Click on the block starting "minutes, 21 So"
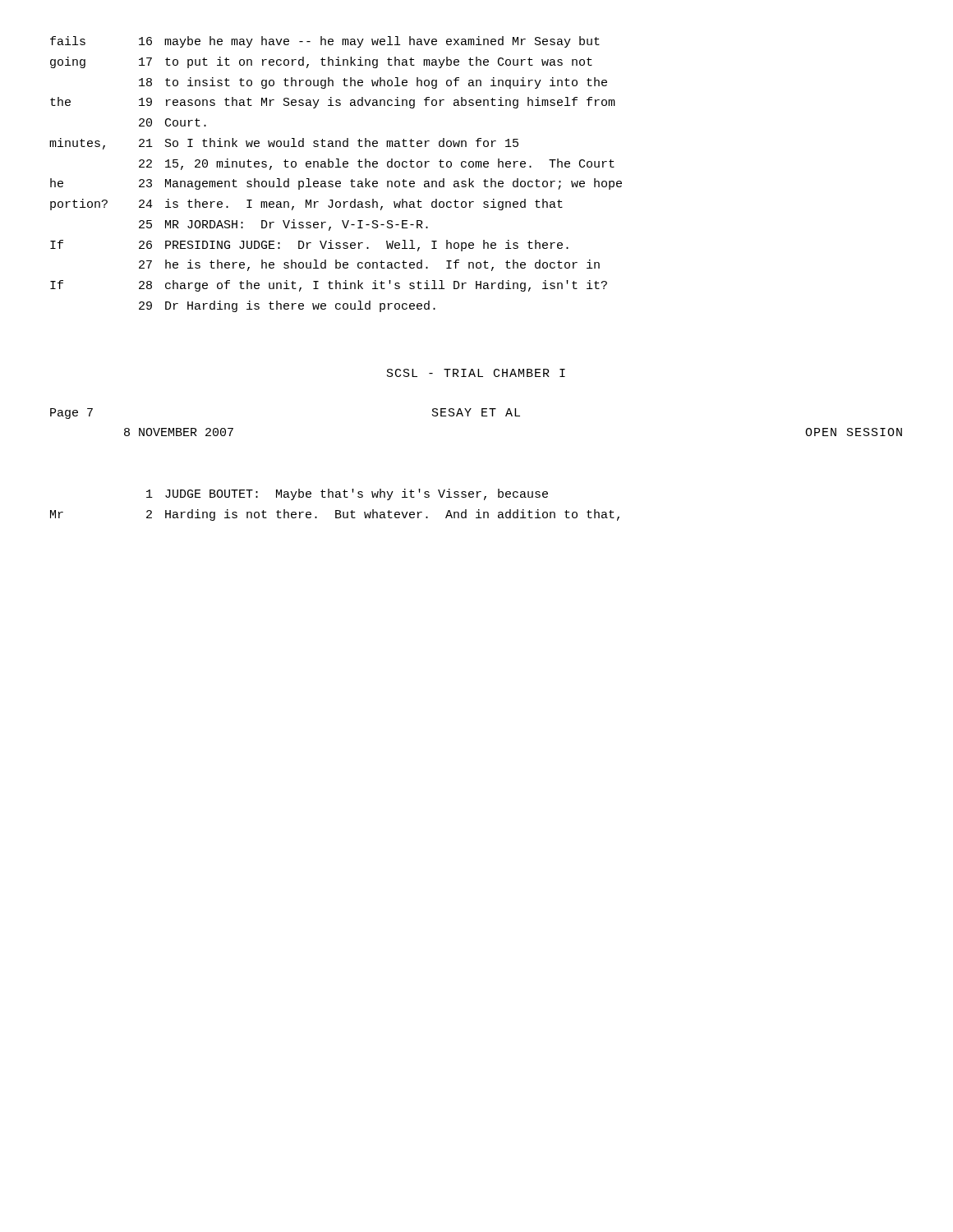Image resolution: width=953 pixels, height=1232 pixels. point(476,145)
